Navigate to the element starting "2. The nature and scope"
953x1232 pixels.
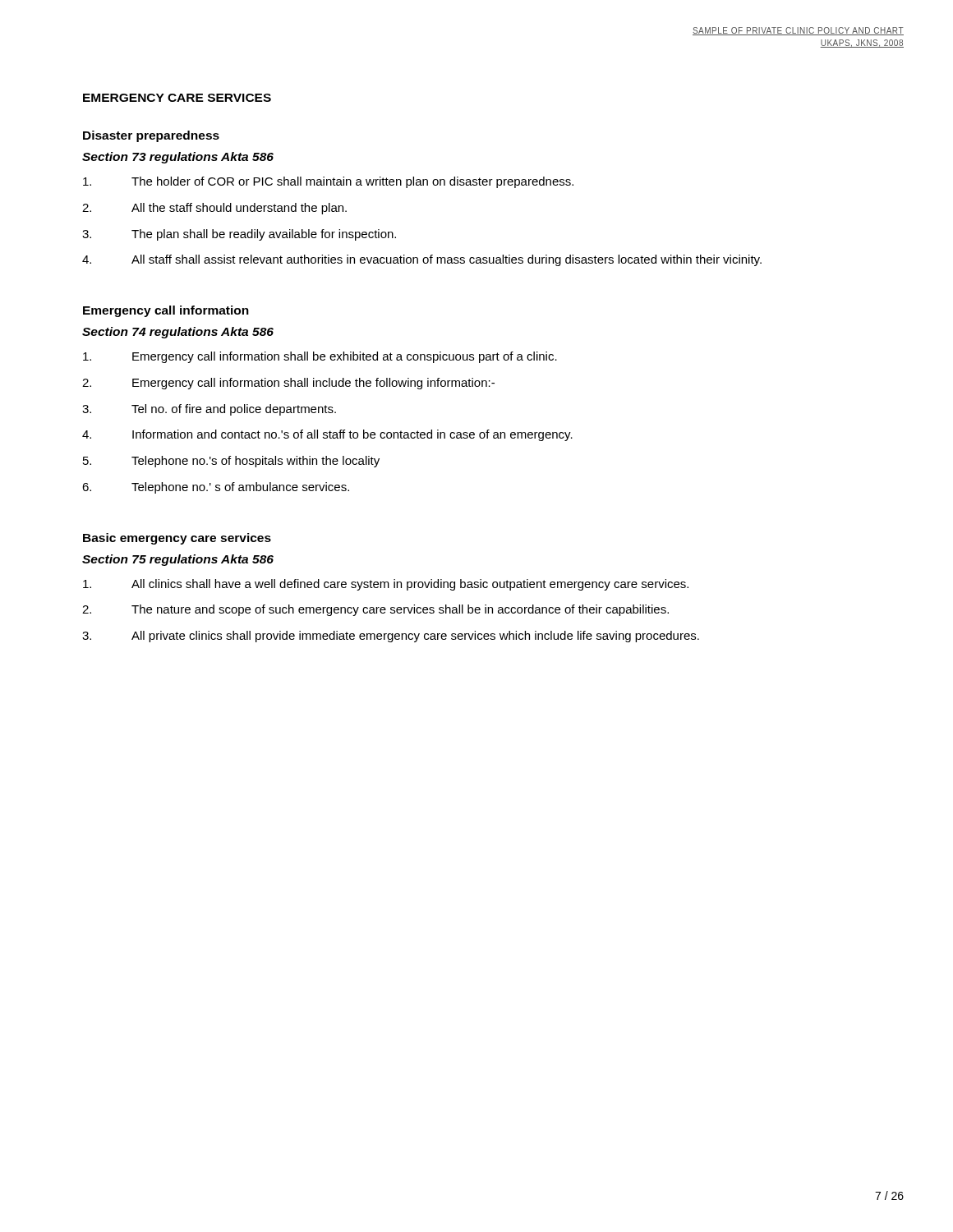coord(476,610)
